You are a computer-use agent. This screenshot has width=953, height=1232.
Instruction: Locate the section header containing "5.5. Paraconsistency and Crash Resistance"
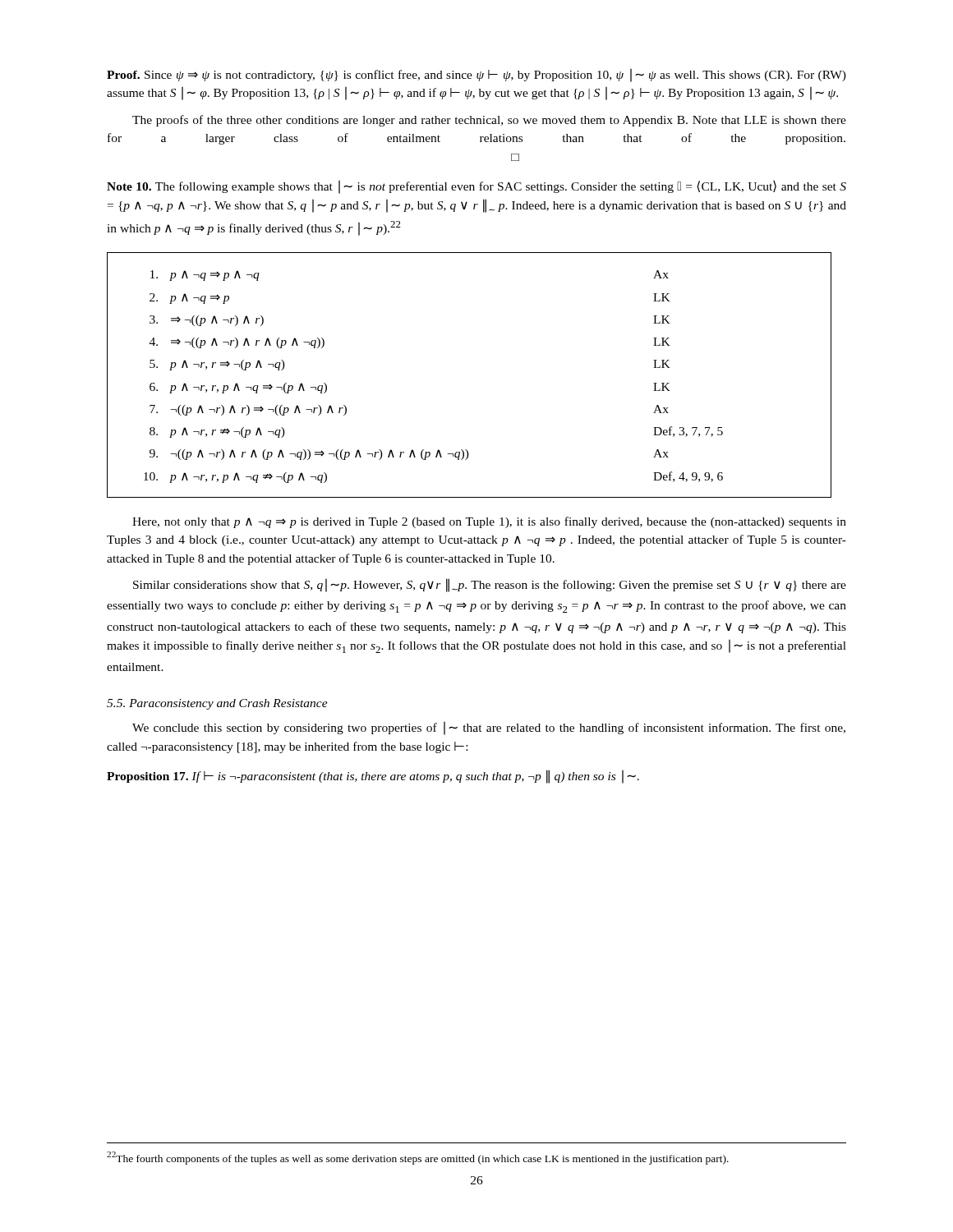pos(217,703)
